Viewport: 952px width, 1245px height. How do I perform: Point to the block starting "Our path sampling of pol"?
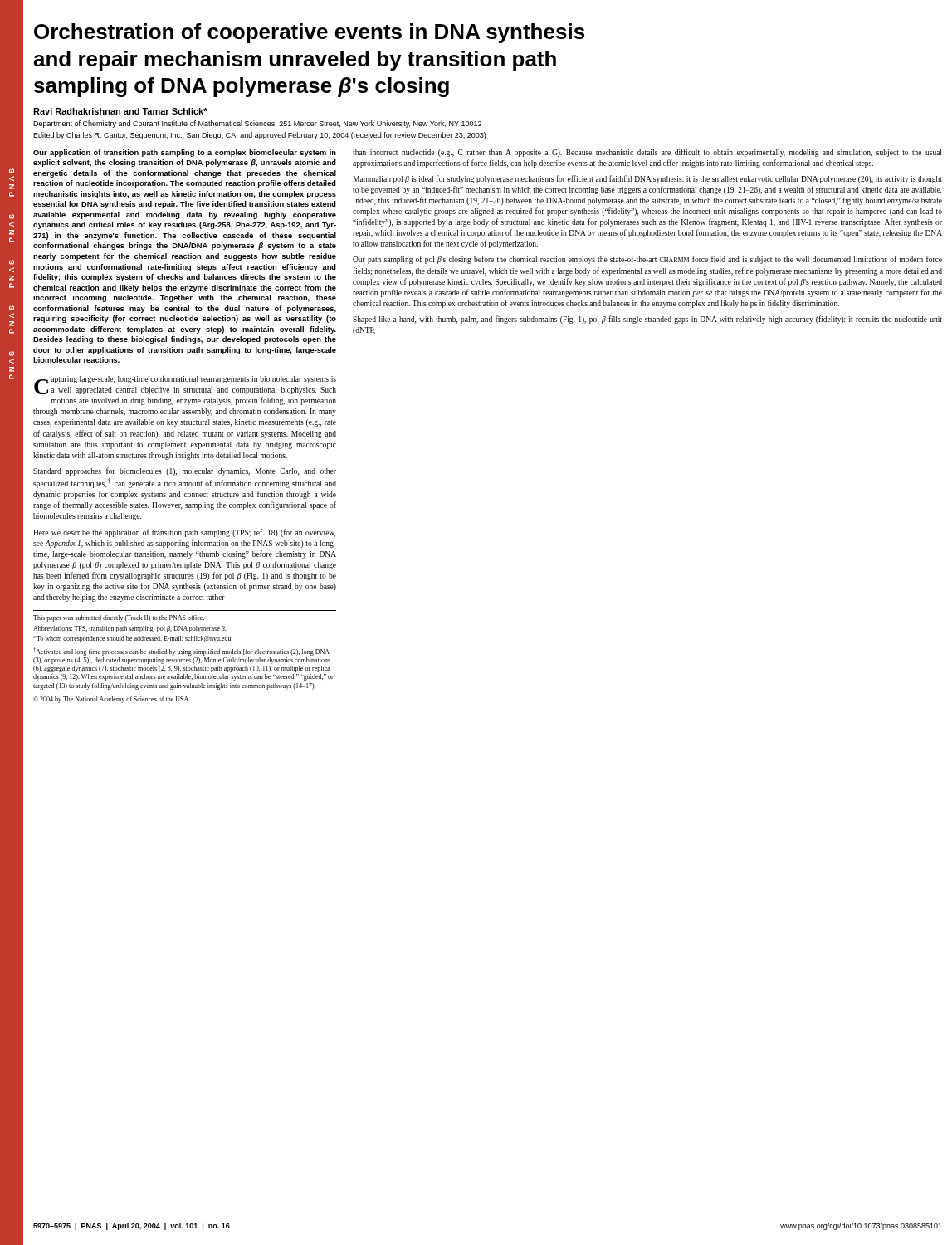click(647, 282)
